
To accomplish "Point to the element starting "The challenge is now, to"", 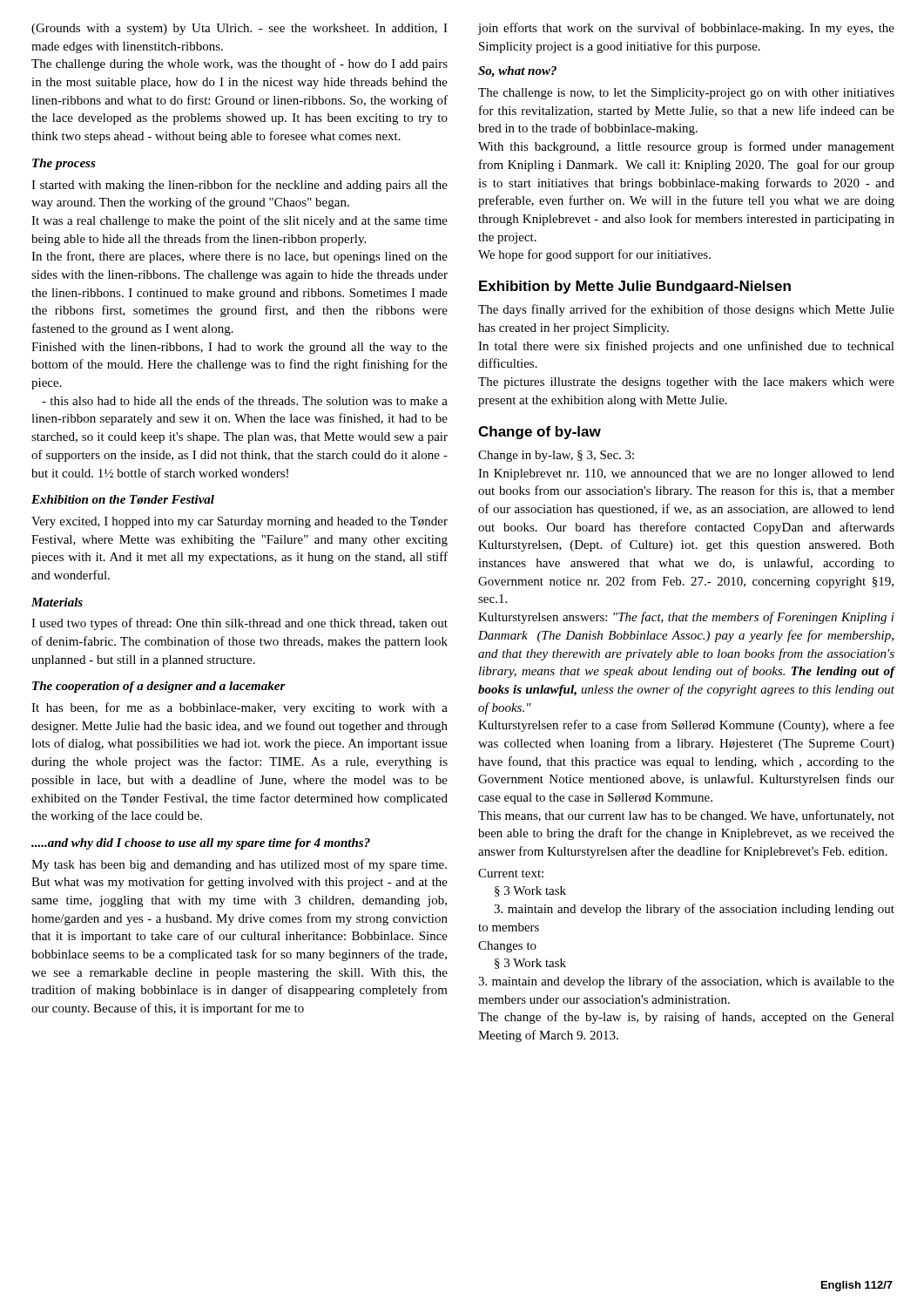I will (686, 174).
